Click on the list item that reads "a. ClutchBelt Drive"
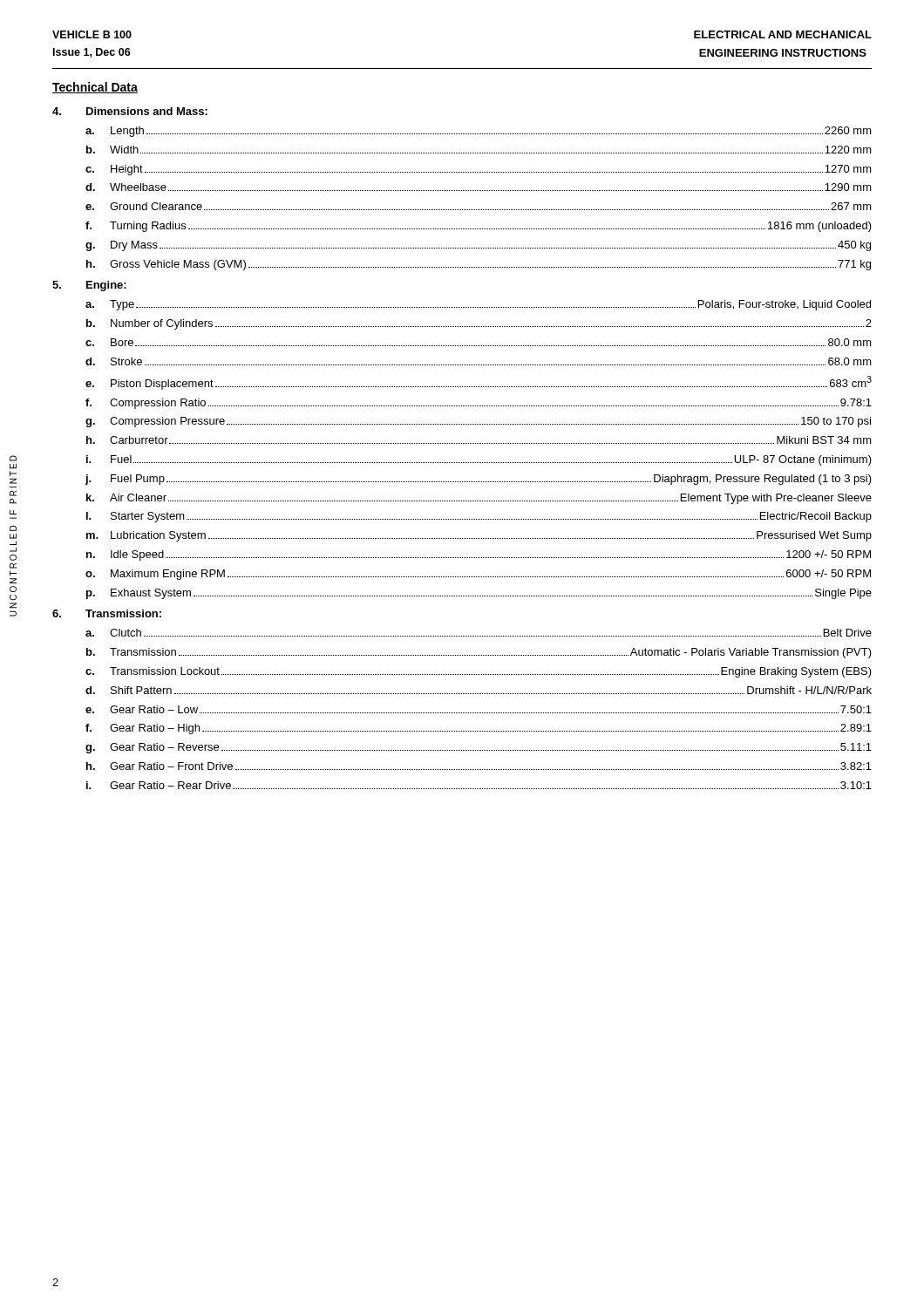 point(479,634)
